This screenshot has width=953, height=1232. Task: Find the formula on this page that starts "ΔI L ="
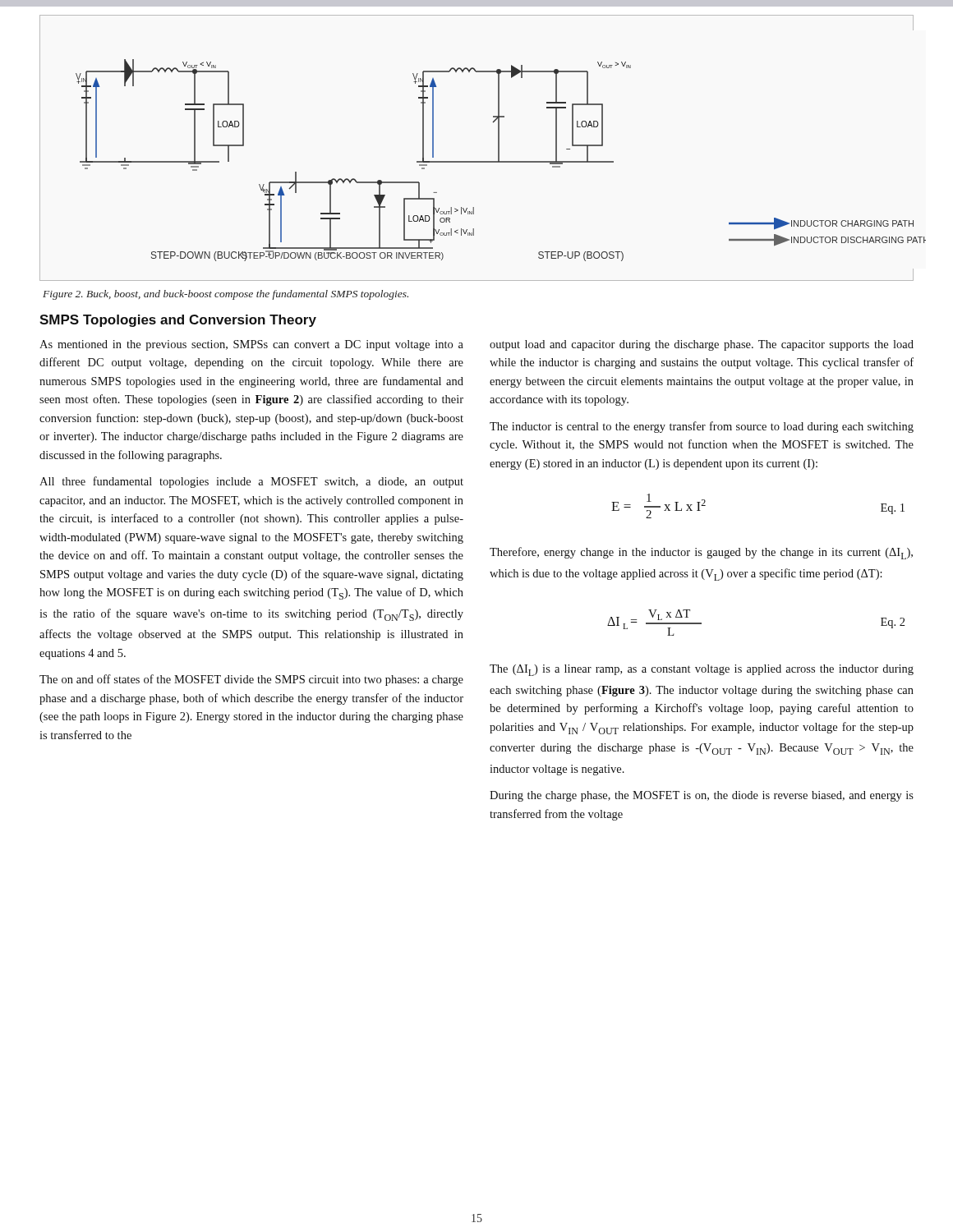point(698,622)
